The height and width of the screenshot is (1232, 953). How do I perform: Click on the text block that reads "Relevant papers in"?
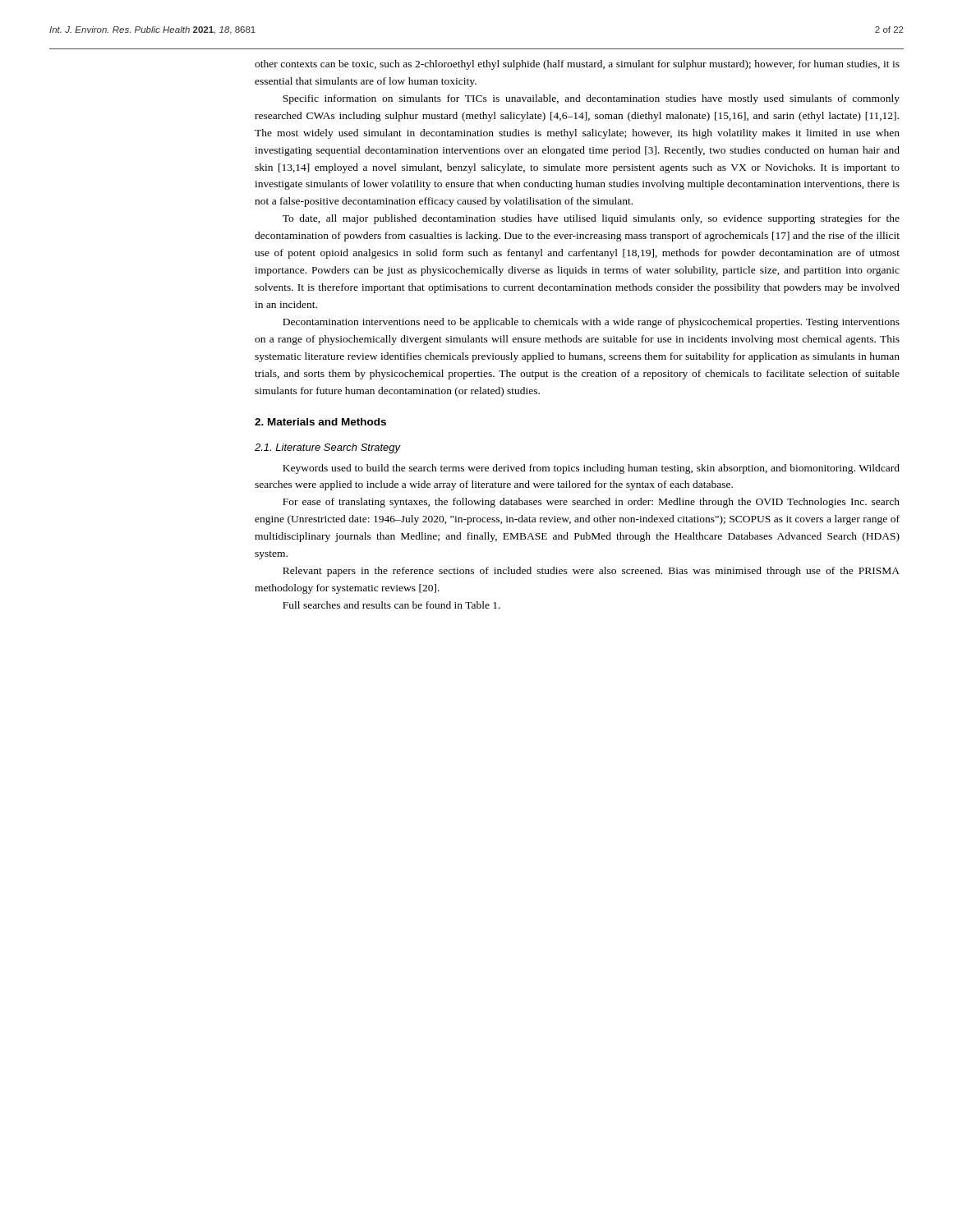[577, 580]
